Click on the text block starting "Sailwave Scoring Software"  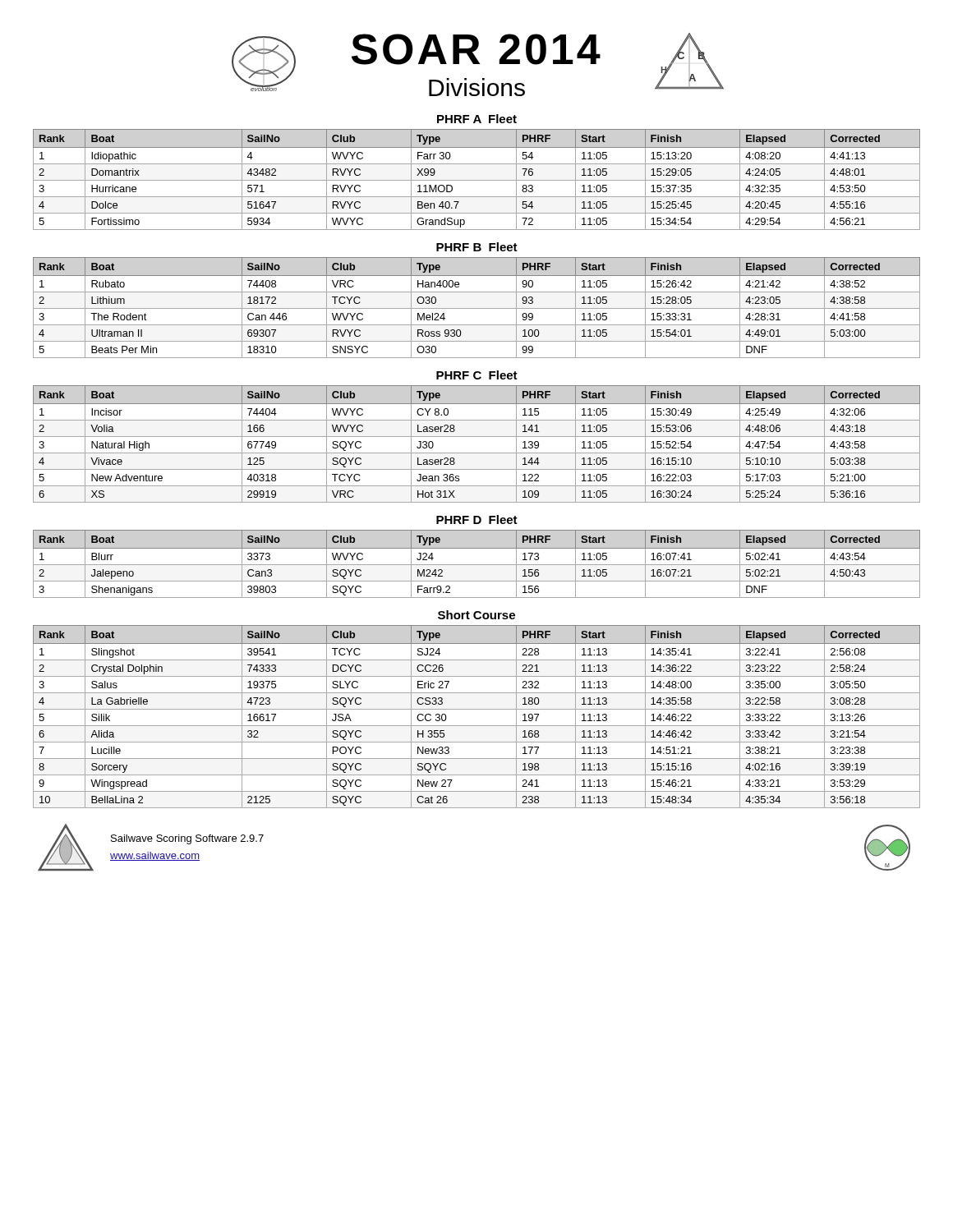(187, 847)
